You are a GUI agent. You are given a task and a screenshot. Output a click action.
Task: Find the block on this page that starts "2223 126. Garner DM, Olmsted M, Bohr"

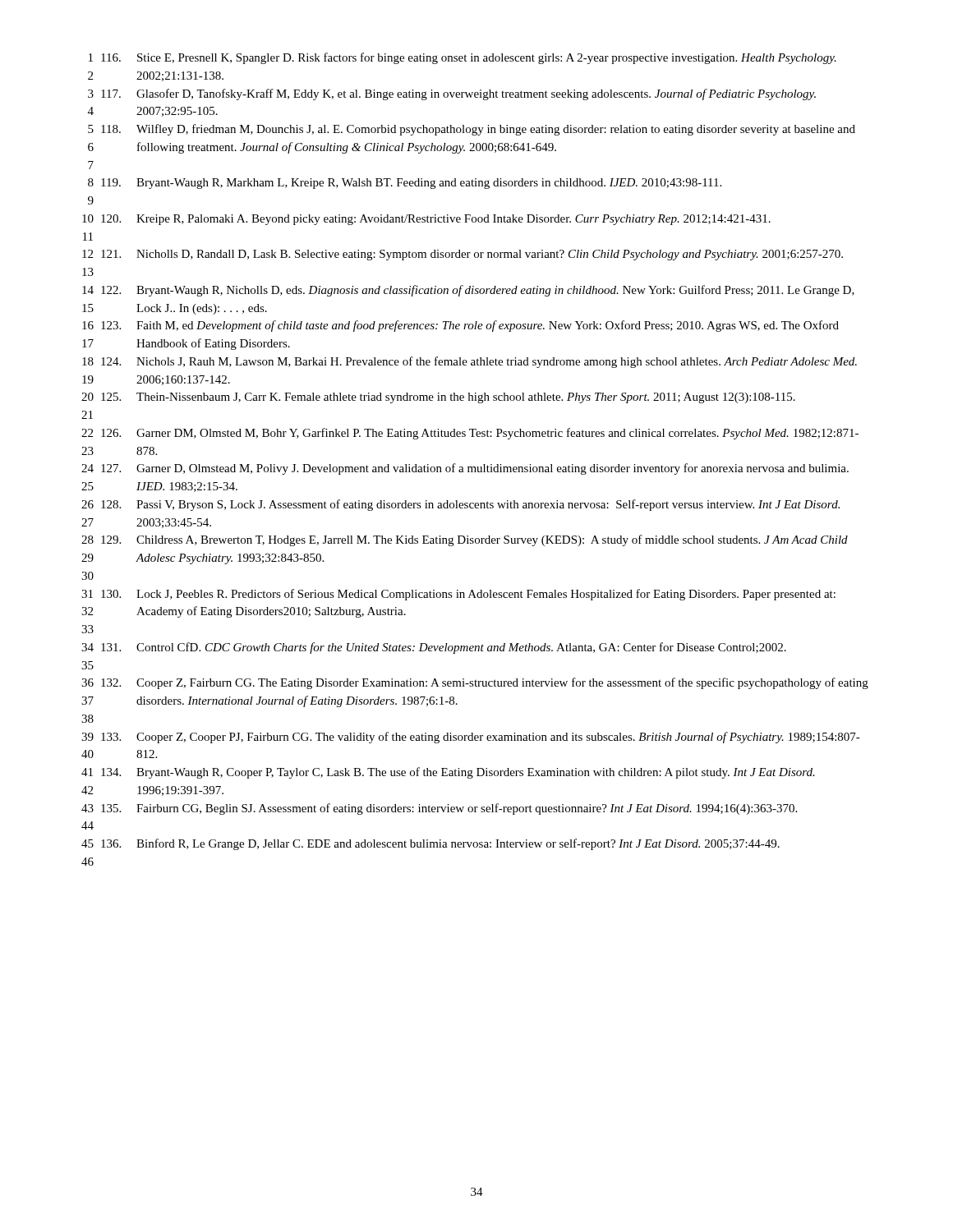[x=476, y=442]
